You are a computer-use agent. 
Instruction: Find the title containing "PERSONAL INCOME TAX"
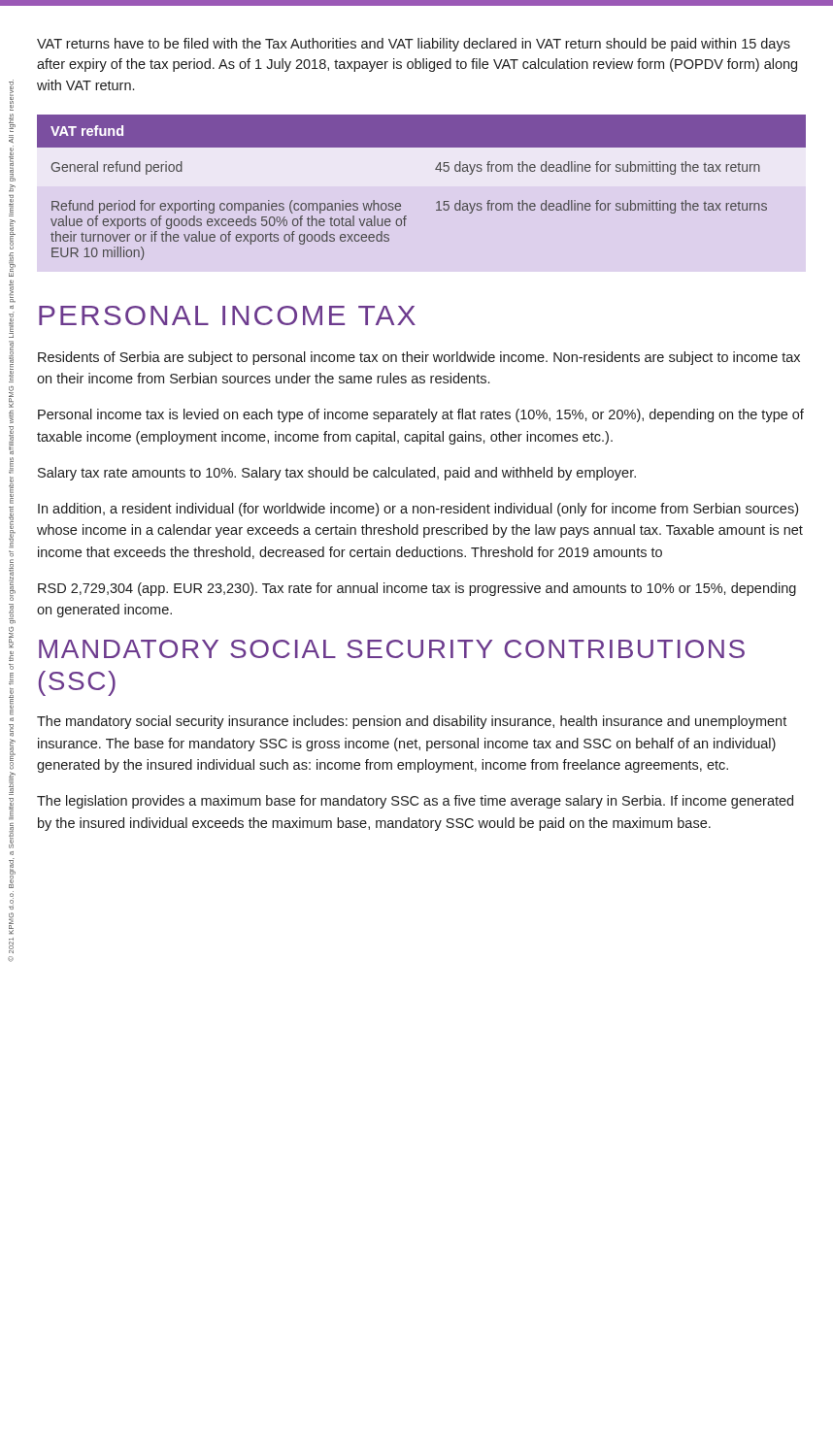coord(421,316)
